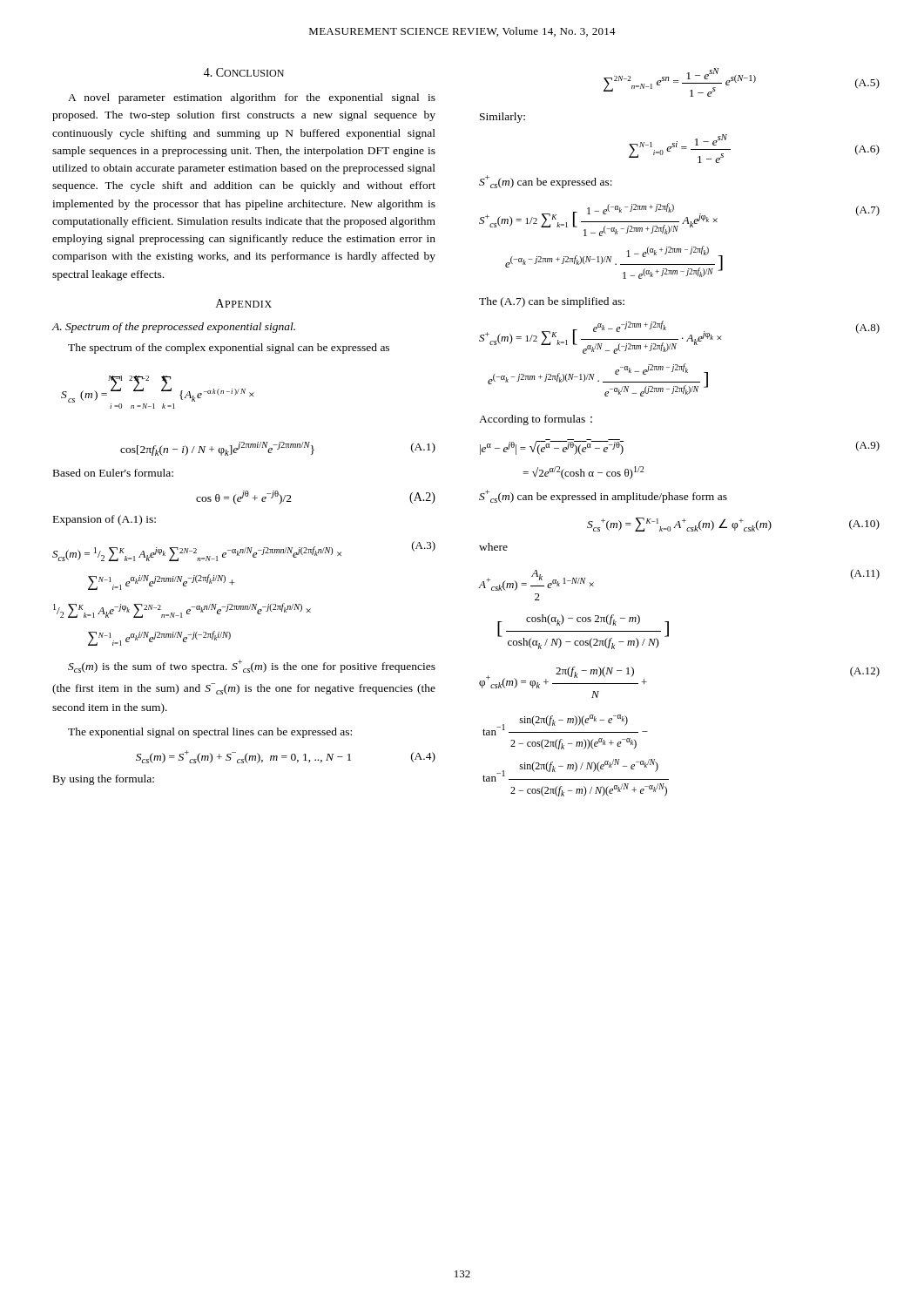Navigate to the block starting "Expansion of (A.1)"
The image size is (924, 1307).
(x=105, y=520)
